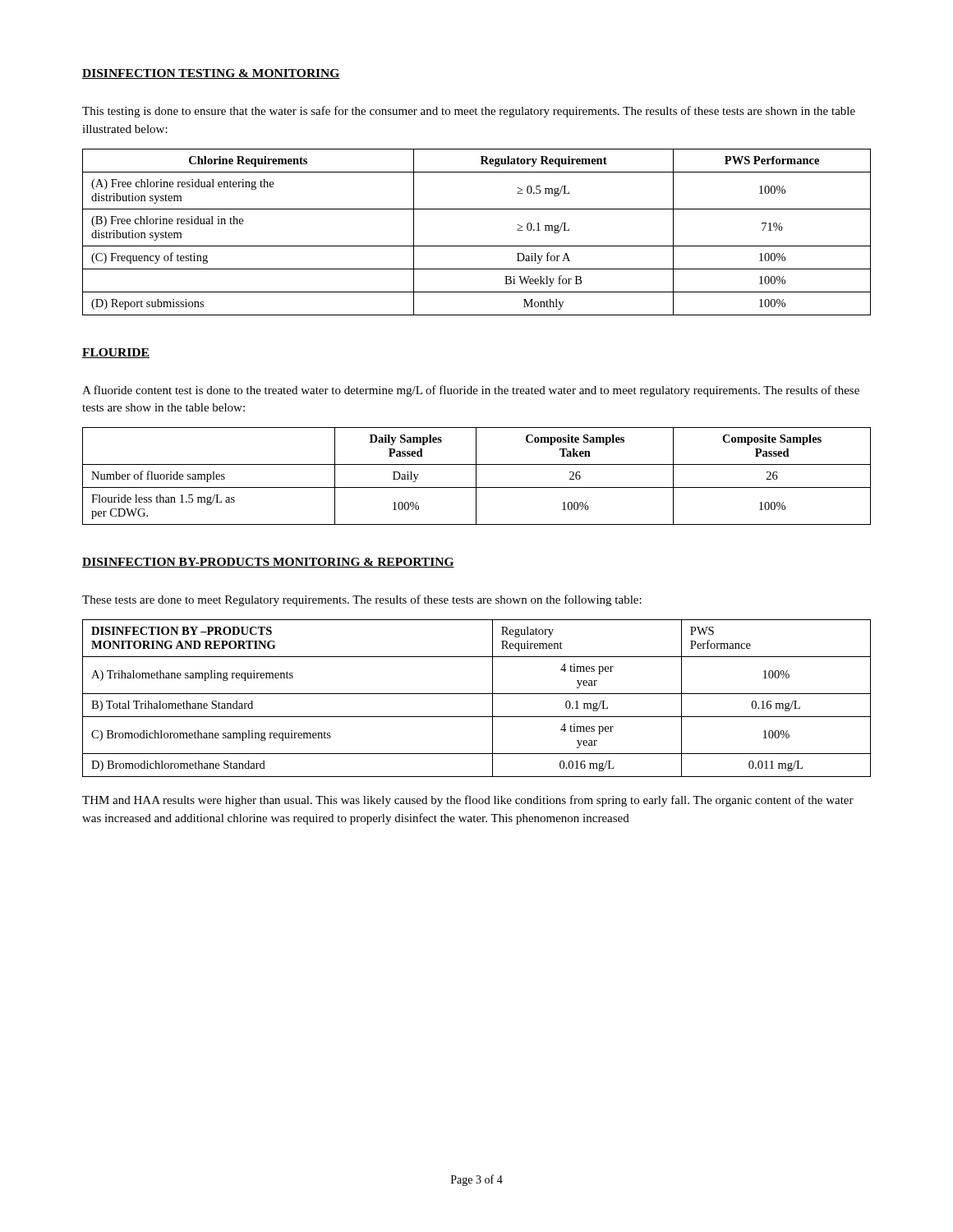This screenshot has height=1232, width=953.
Task: Click on the element starting "DISINFECTION BY-PRODUCTS MONITORING &"
Action: pyautogui.click(x=268, y=562)
